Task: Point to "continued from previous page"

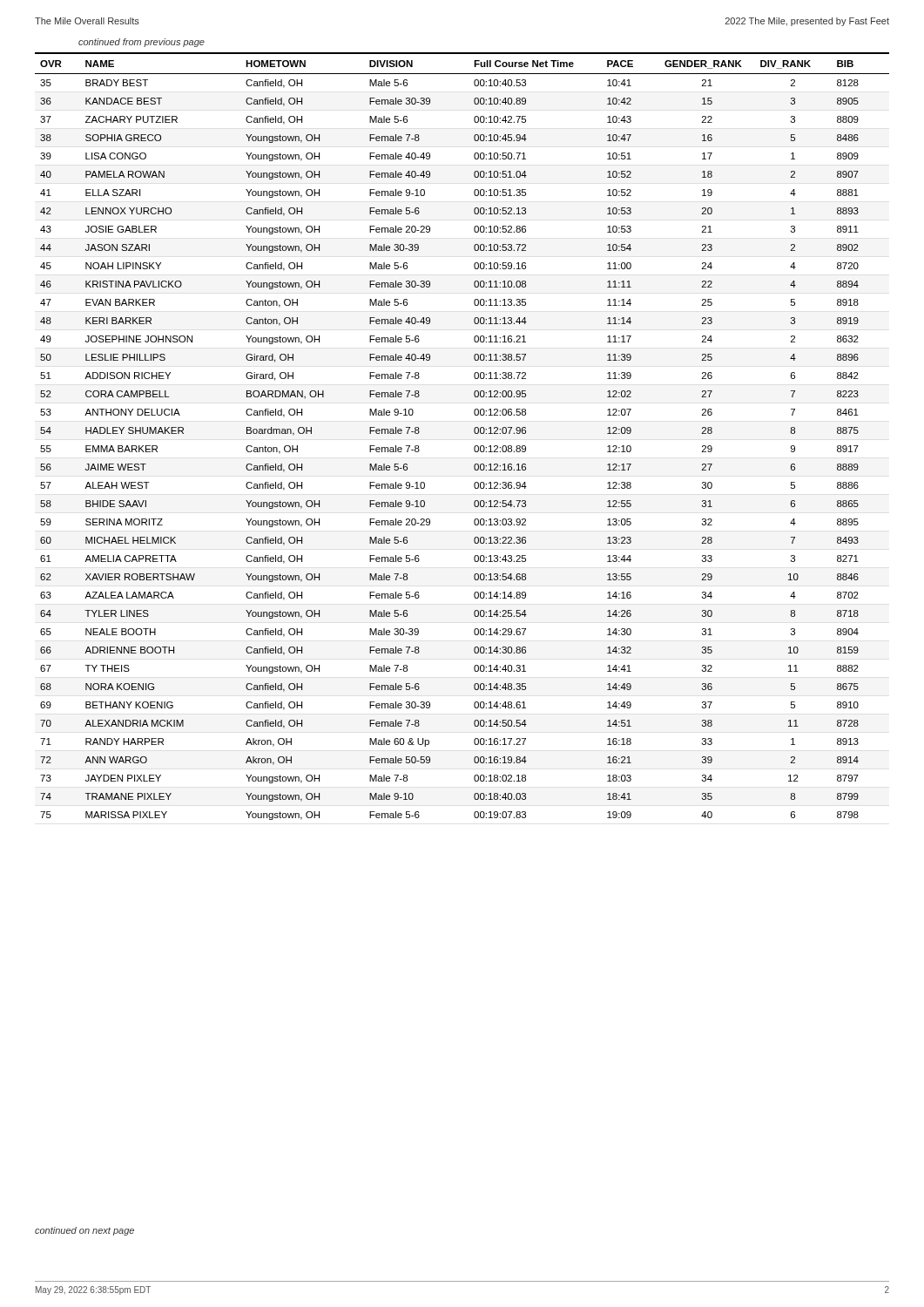Action: click(141, 42)
